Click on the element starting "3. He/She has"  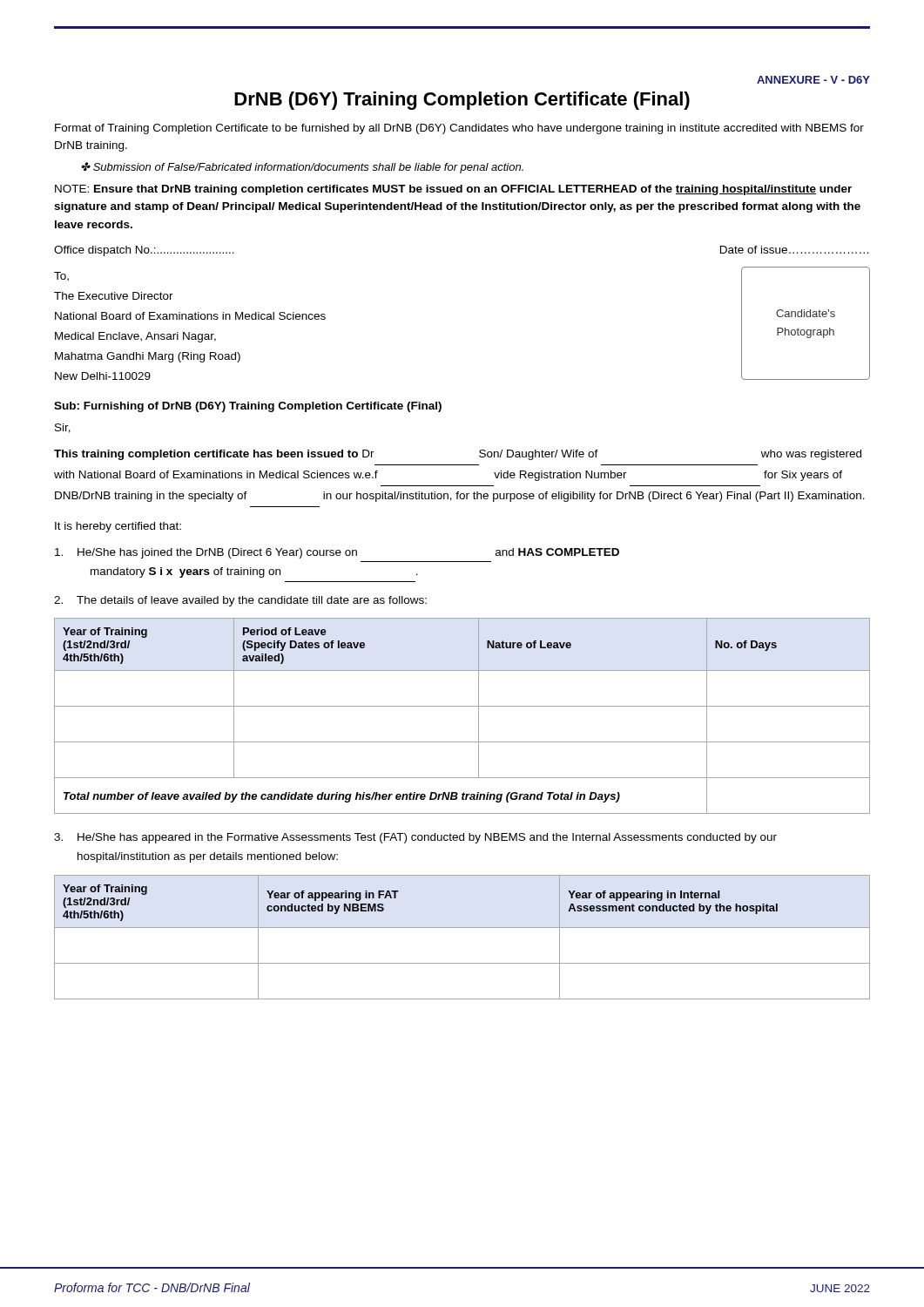point(462,847)
